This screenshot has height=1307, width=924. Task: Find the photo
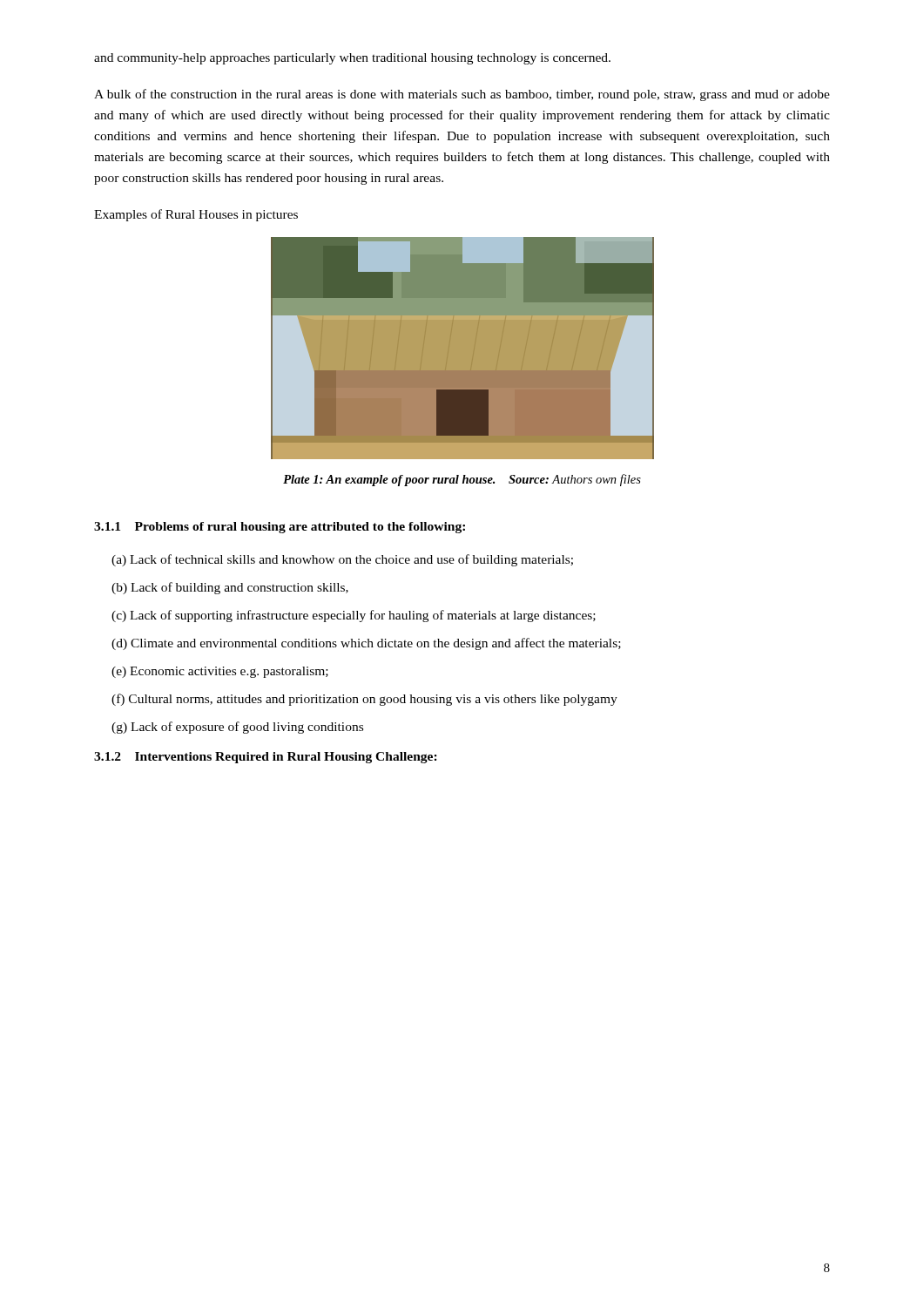462,350
